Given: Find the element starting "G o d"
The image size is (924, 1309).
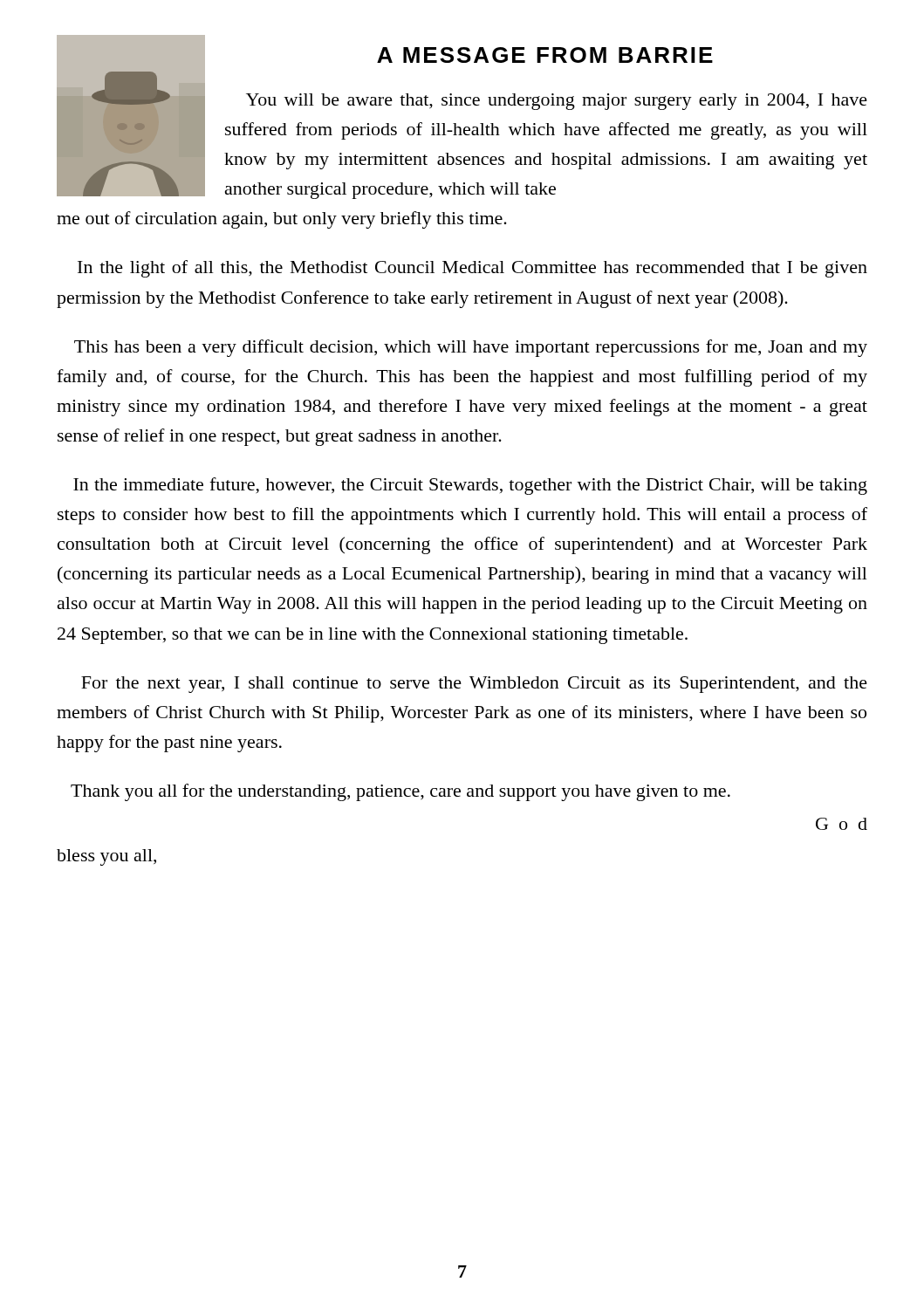Looking at the screenshot, I should pyautogui.click(x=841, y=823).
